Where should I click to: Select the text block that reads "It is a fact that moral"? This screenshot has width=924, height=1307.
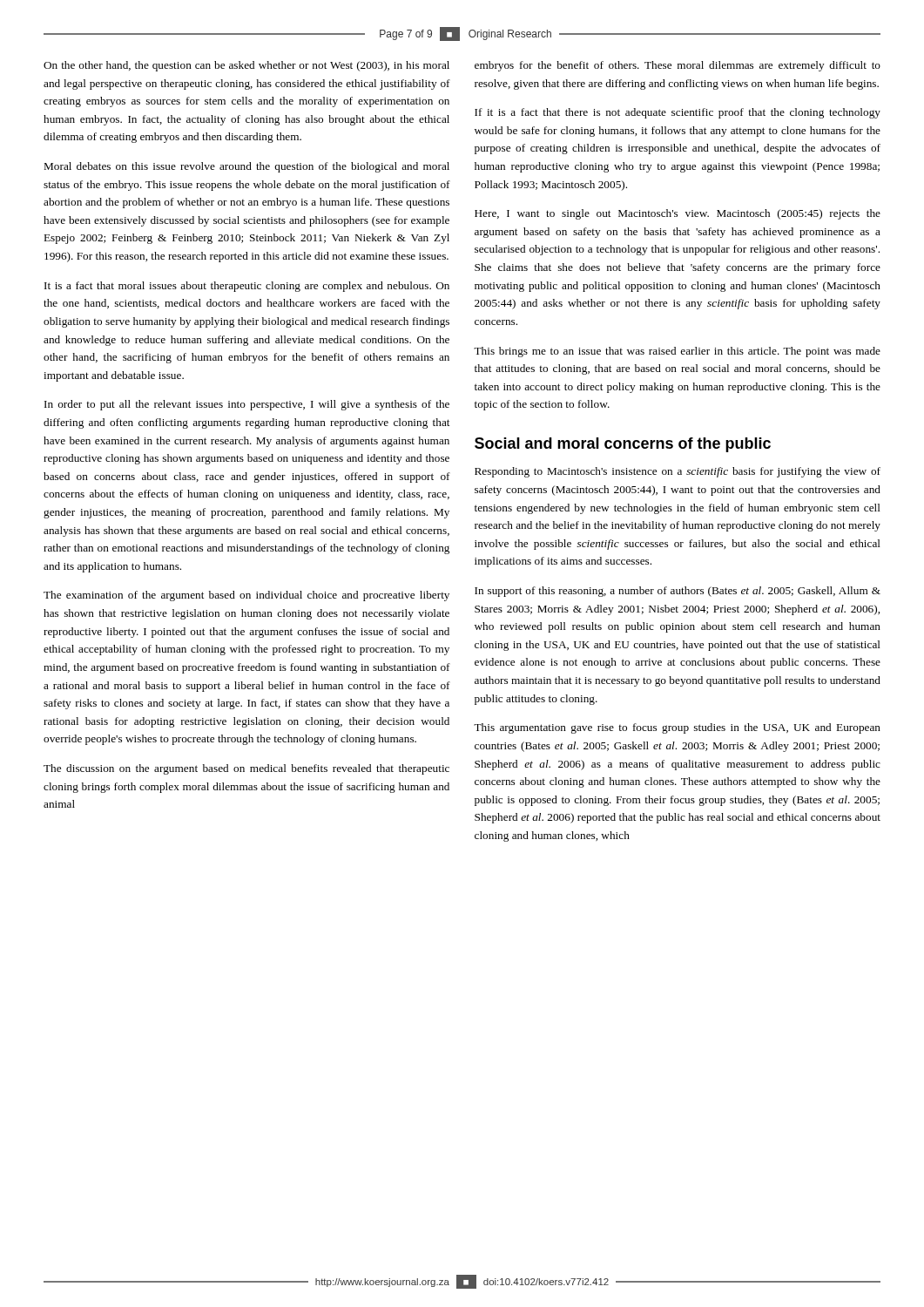[247, 330]
